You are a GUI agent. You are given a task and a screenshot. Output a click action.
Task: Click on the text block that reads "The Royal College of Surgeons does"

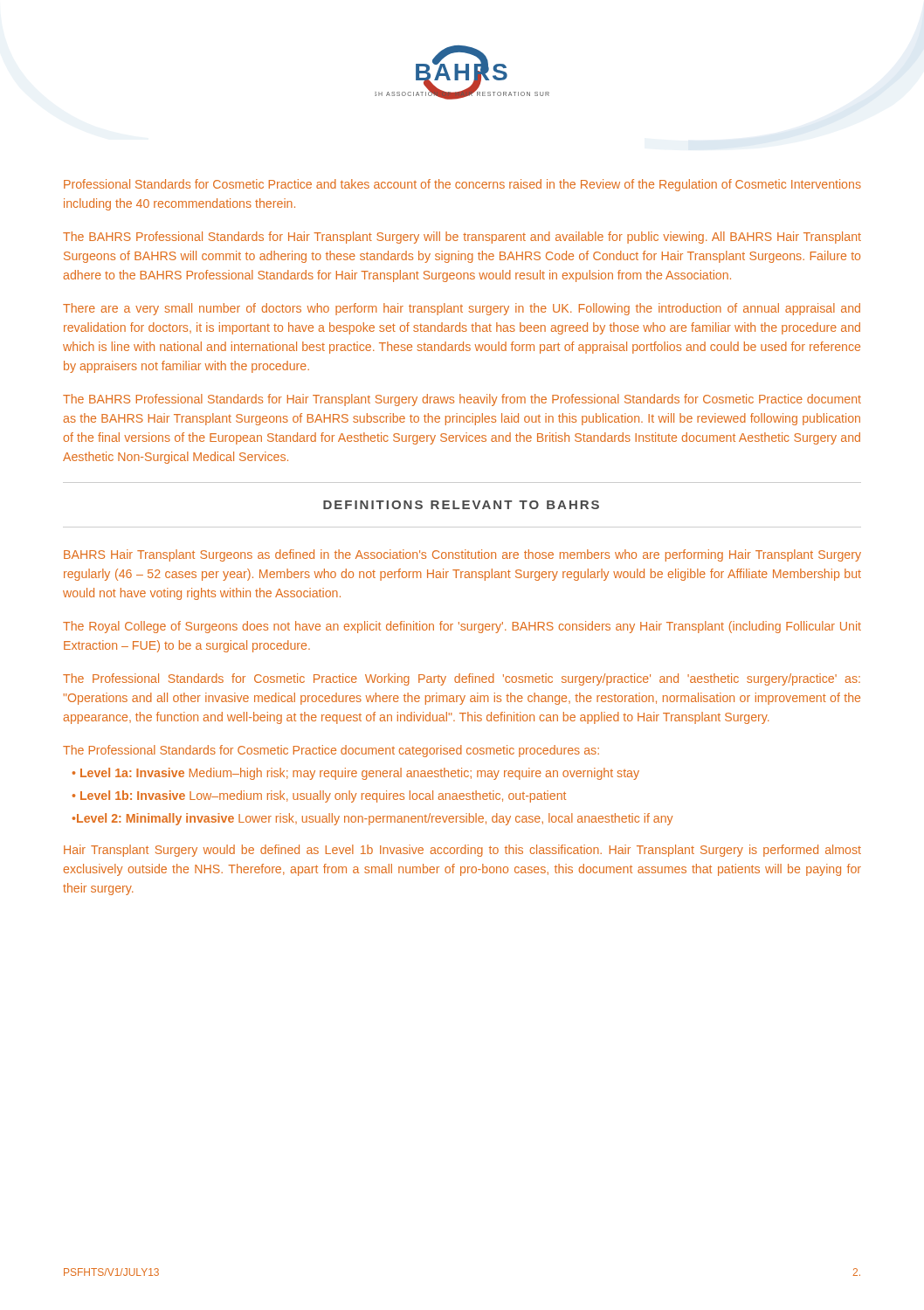tap(462, 636)
